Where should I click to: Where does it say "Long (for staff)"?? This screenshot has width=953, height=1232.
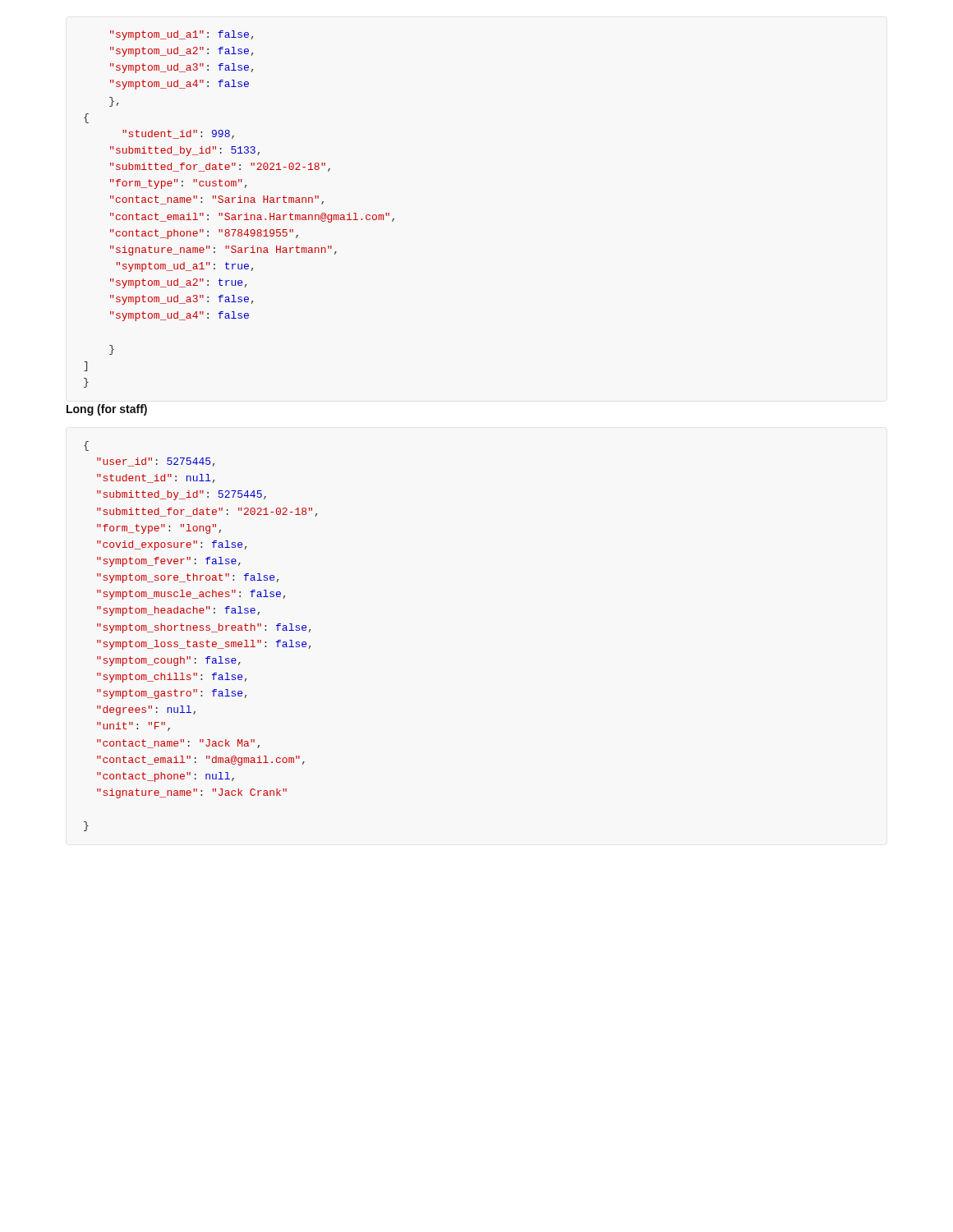coord(107,409)
